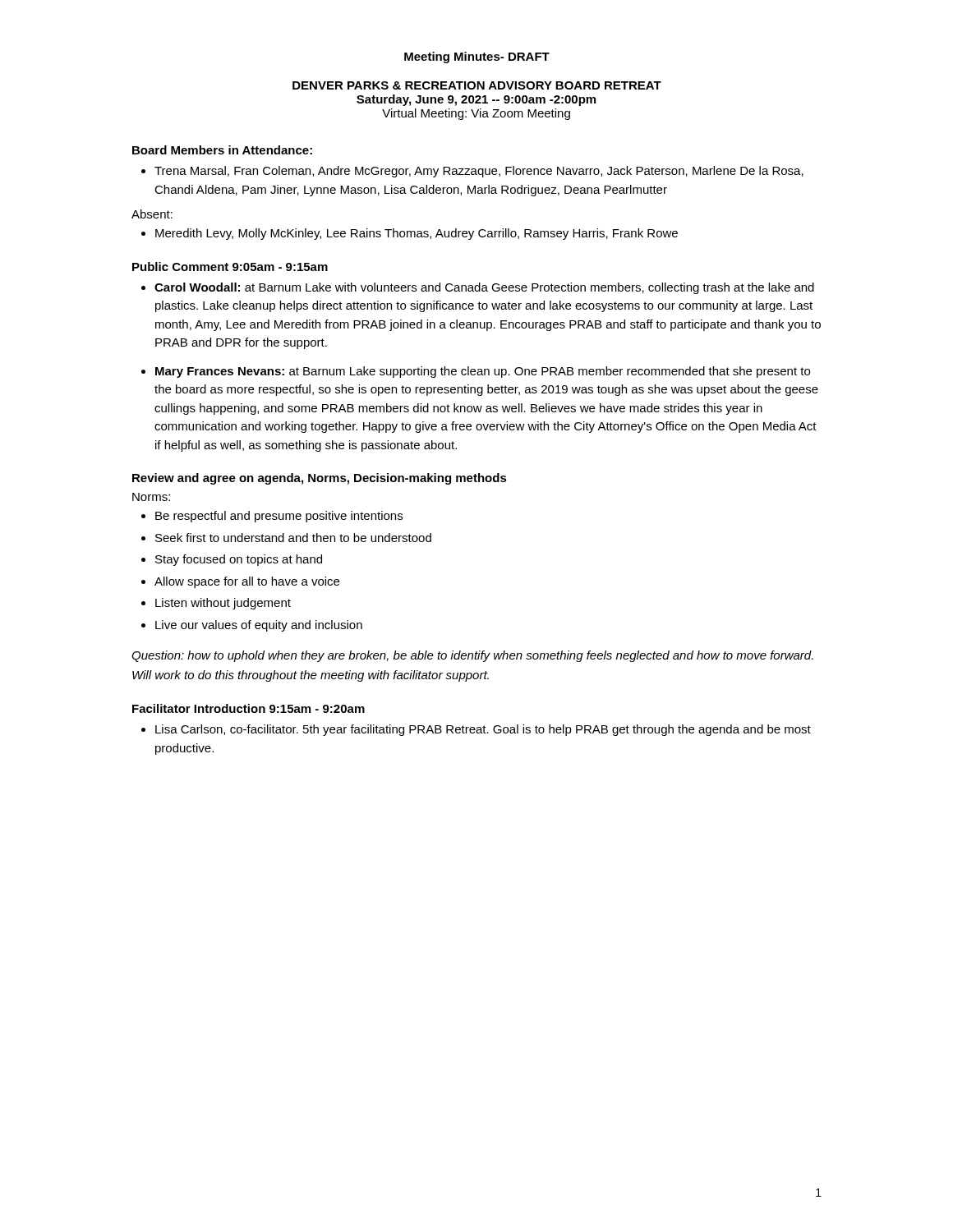This screenshot has width=953, height=1232.
Task: Locate the text block that reads "Question: how to uphold when they are broken,"
Action: 473,665
